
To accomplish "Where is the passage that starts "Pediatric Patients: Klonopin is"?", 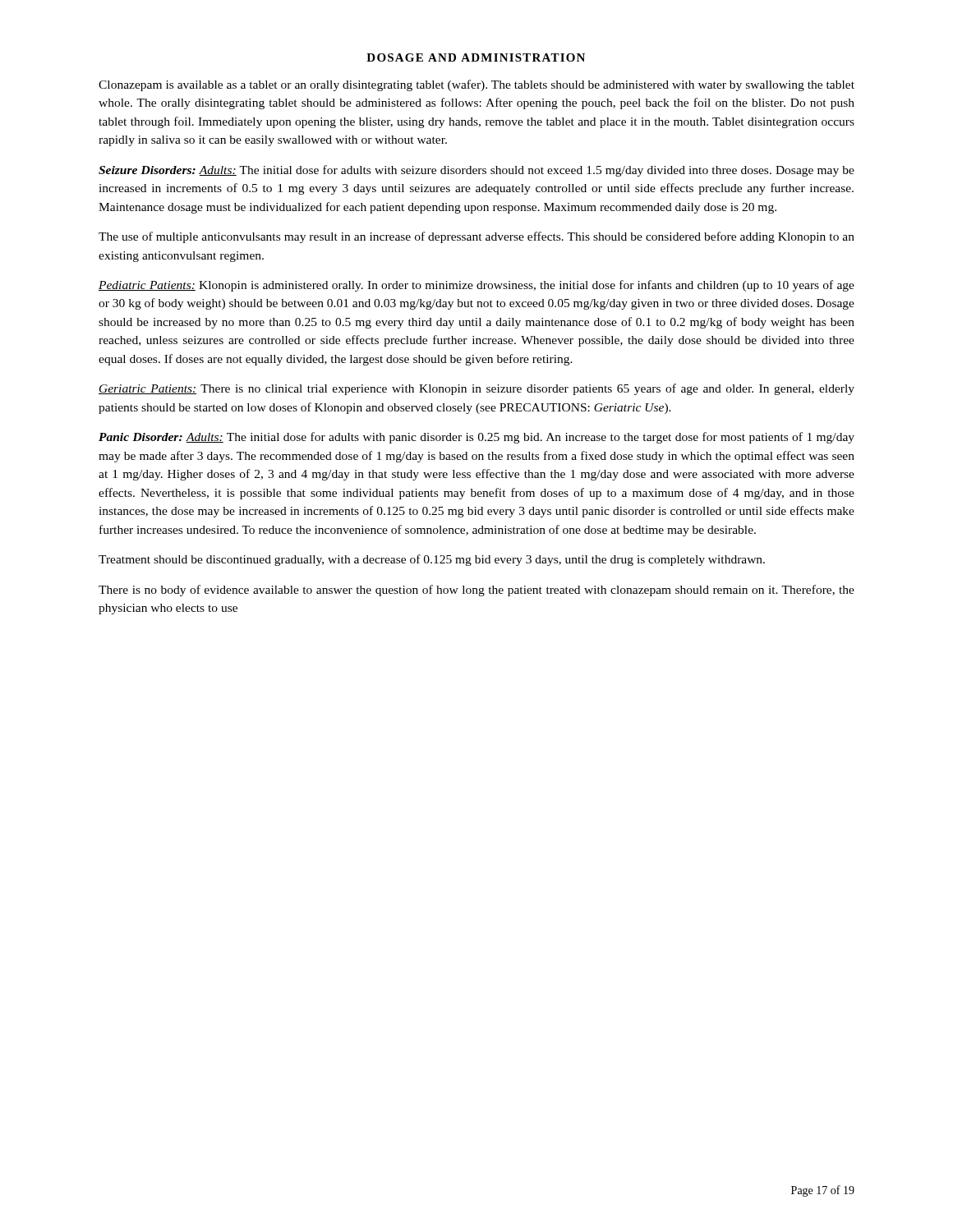I will pyautogui.click(x=476, y=321).
